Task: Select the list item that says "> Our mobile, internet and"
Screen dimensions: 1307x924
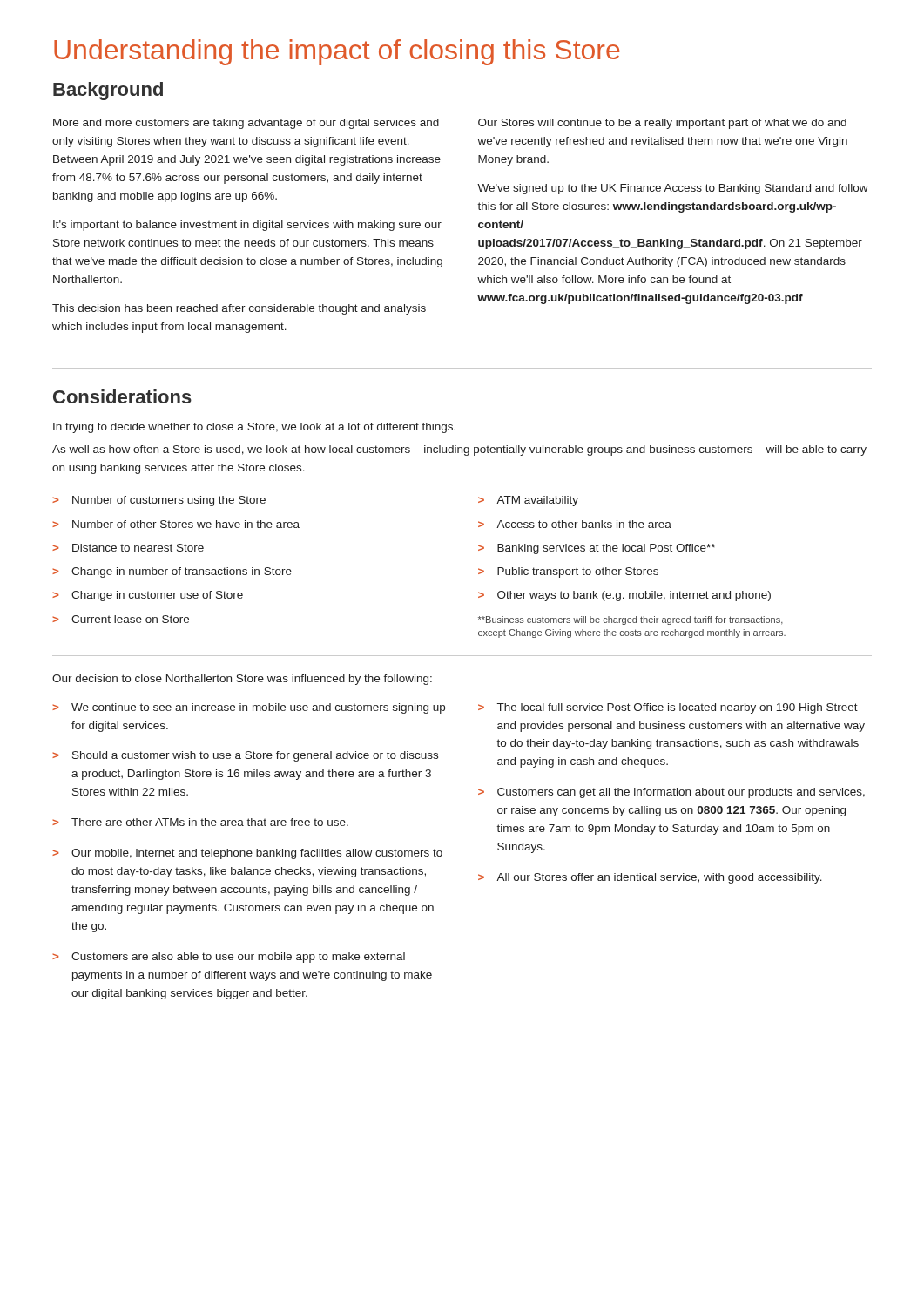Action: coord(249,890)
